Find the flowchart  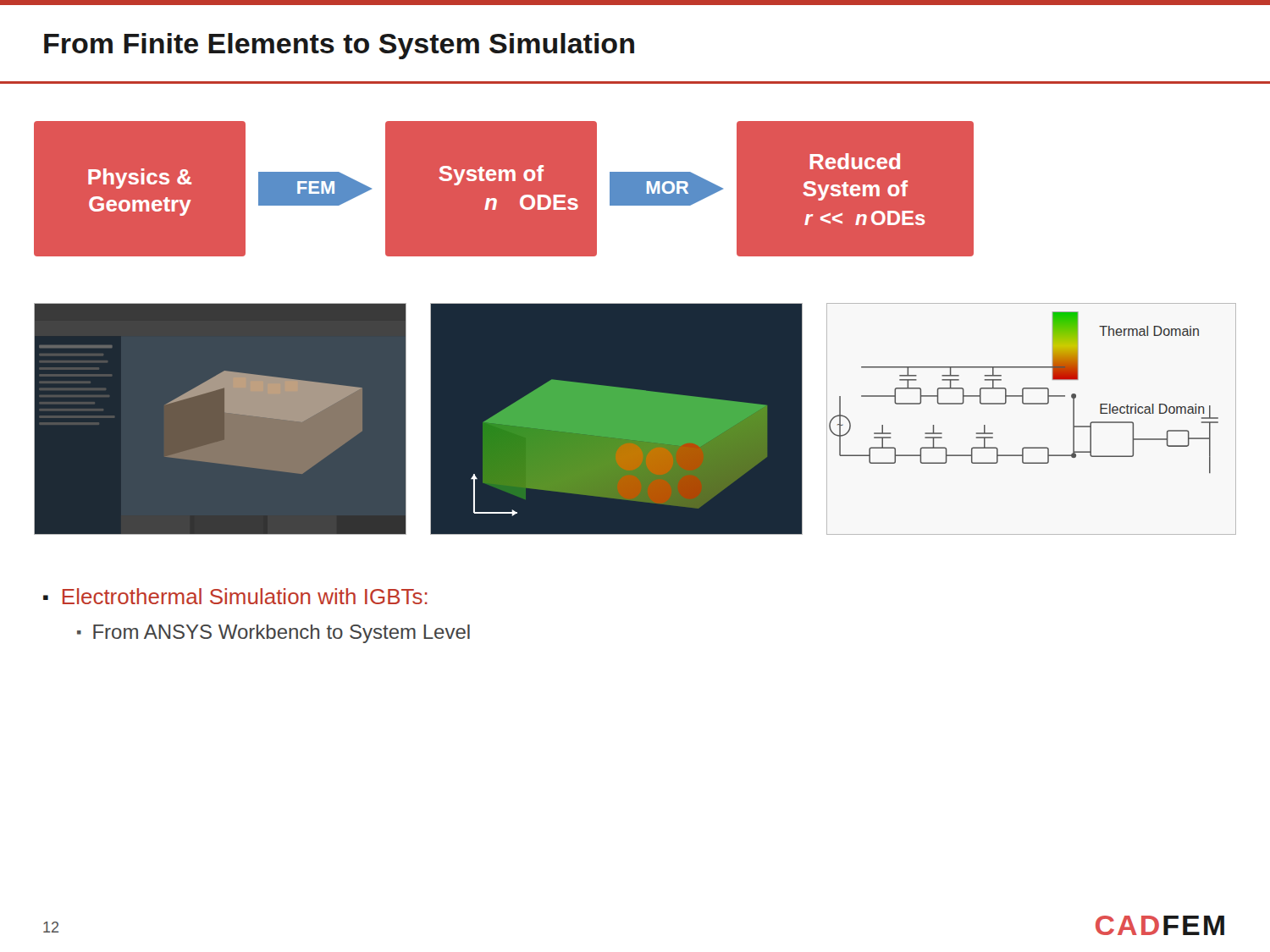point(635,189)
